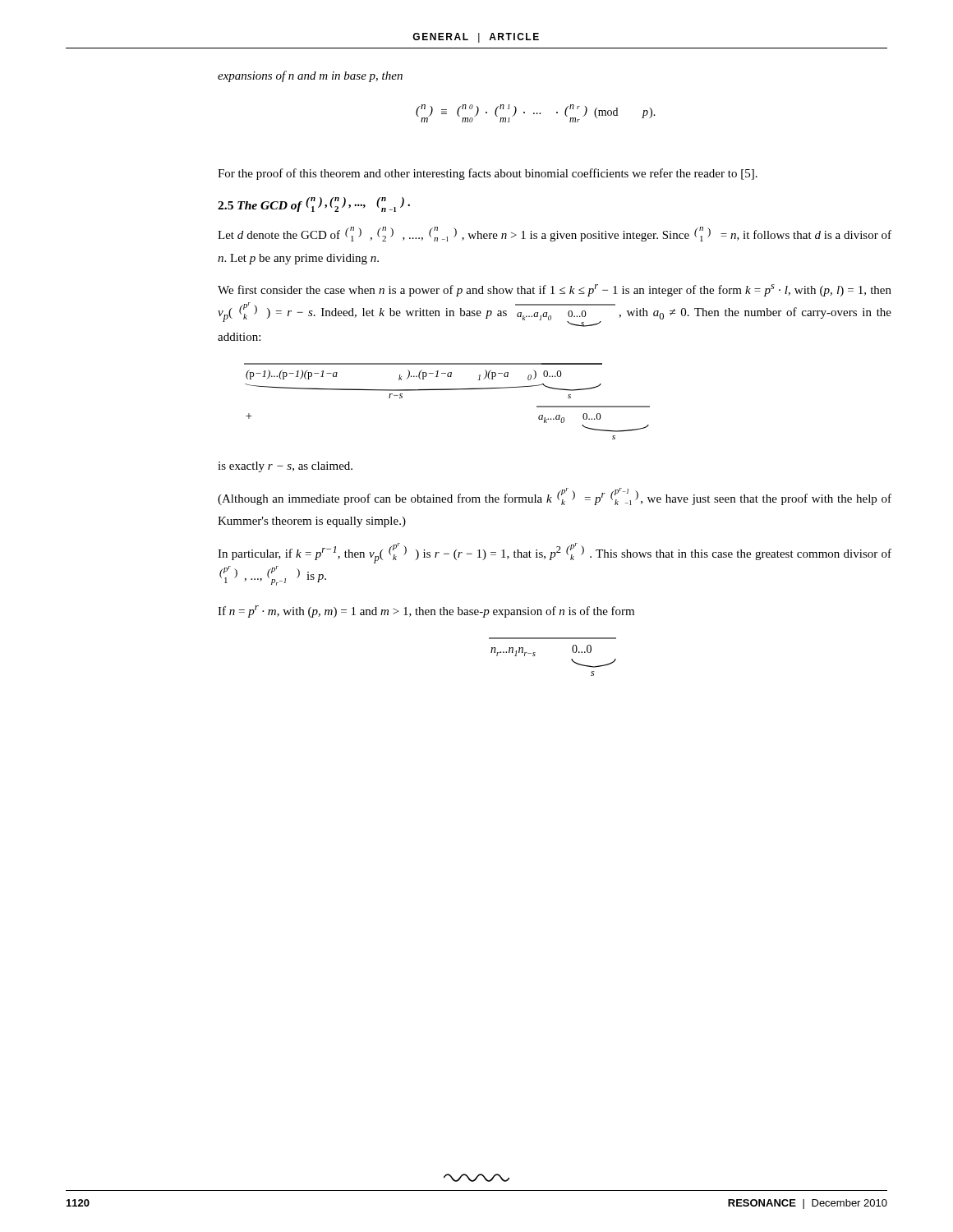Find the block starting "We first consider"
This screenshot has height=1232, width=953.
pos(555,312)
